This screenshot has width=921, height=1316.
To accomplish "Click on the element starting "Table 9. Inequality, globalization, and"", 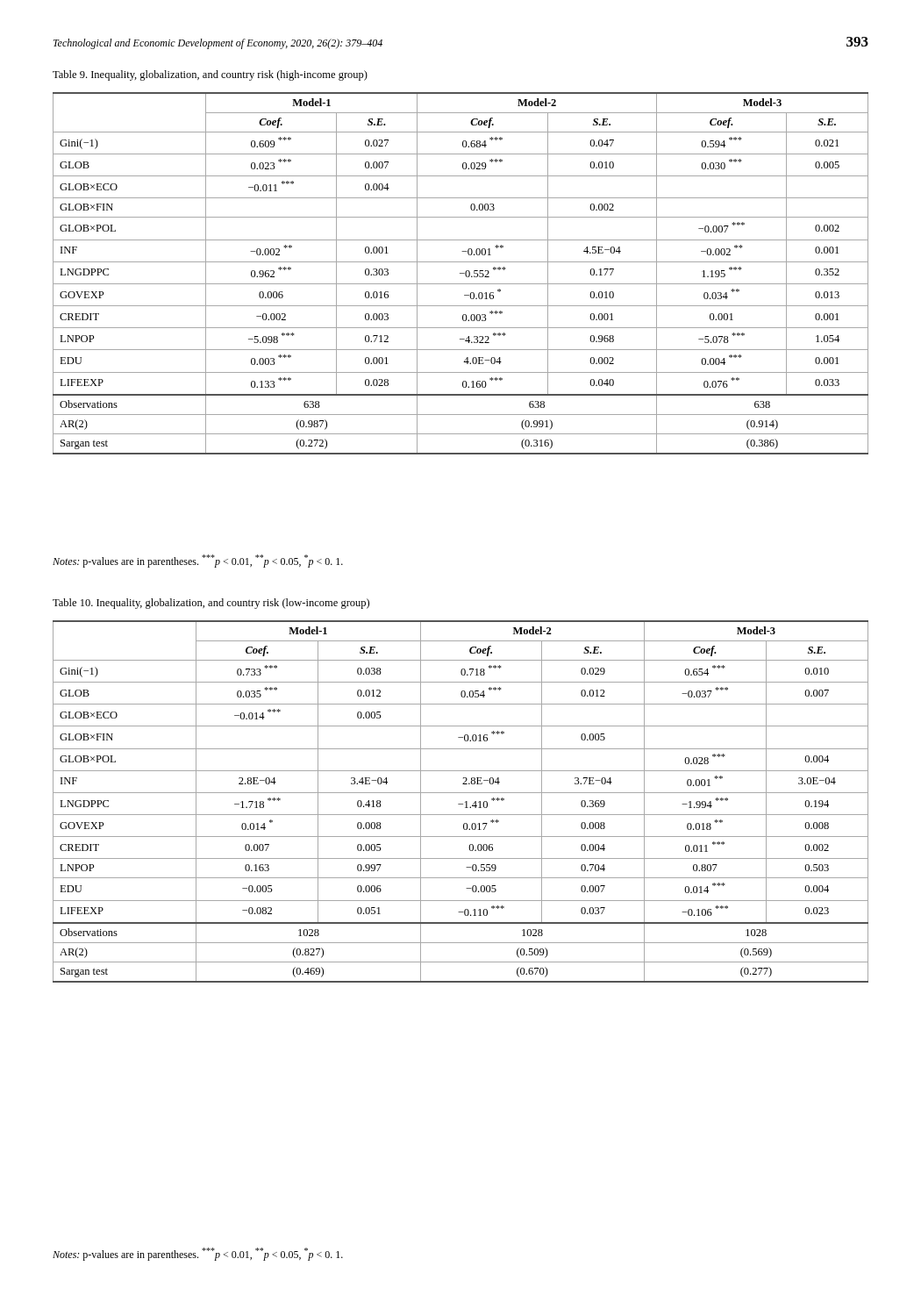I will tap(210, 75).
